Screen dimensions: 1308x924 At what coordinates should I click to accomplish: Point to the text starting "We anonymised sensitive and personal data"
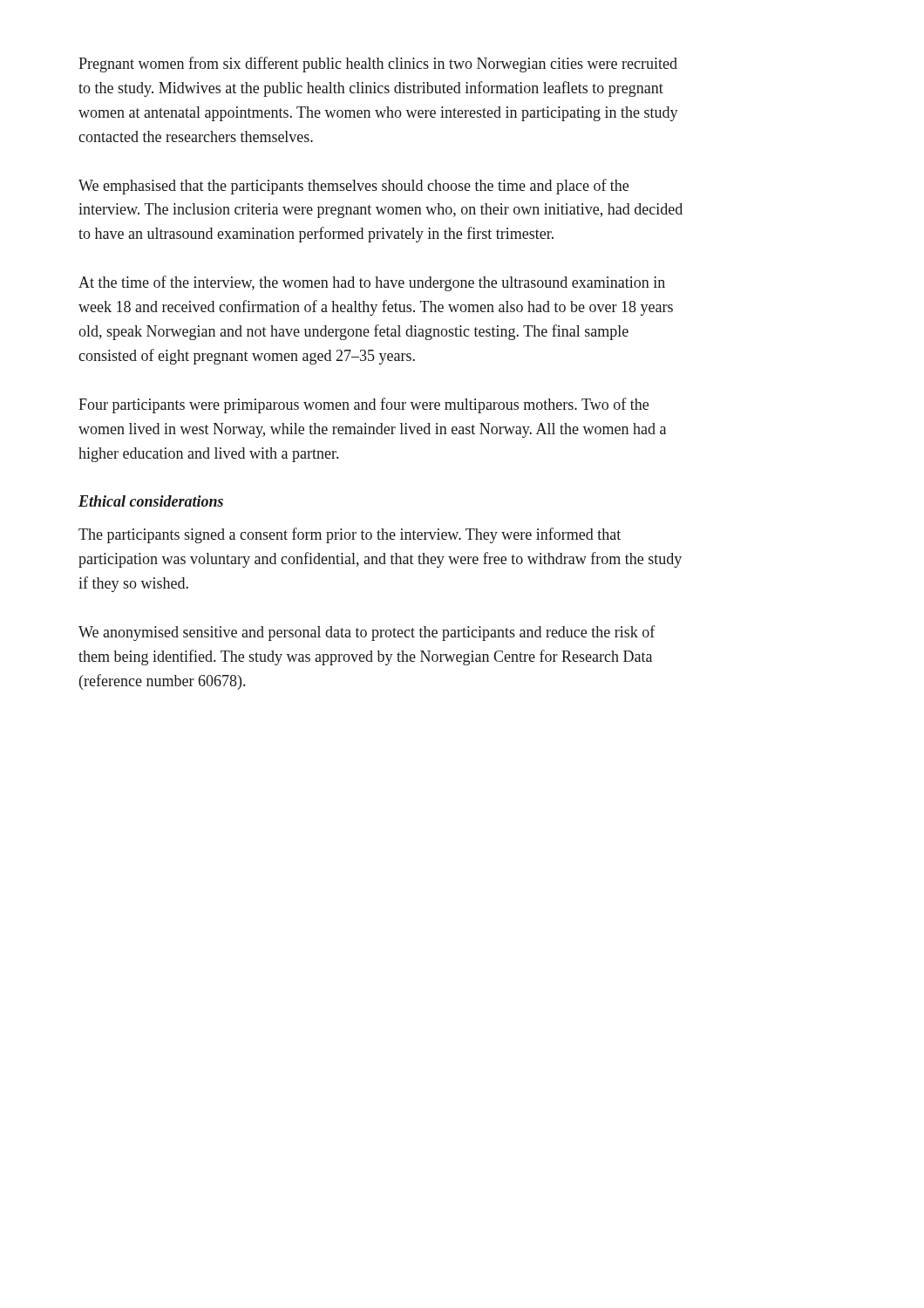367,657
